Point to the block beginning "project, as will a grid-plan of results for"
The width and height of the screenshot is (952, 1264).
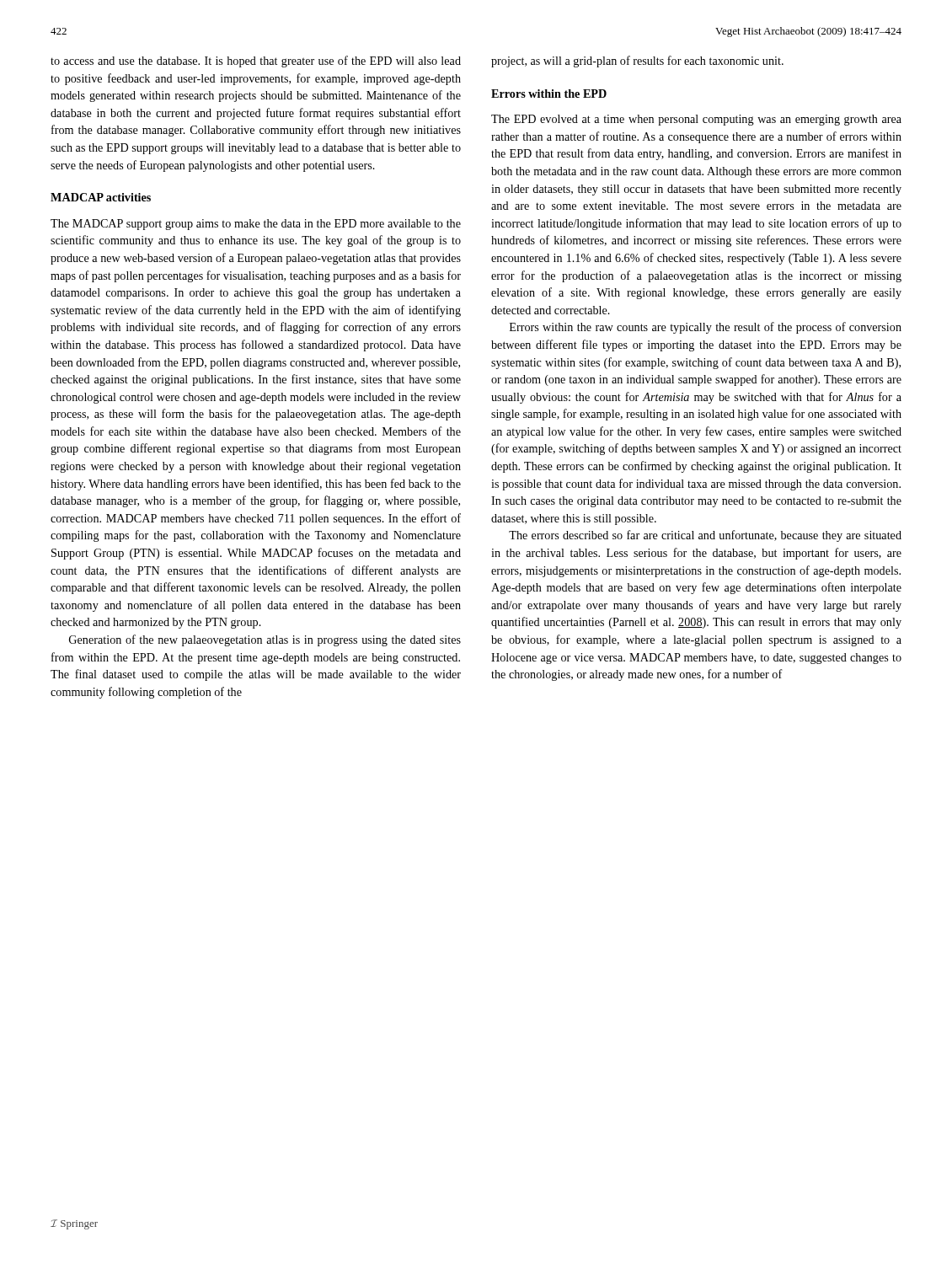(x=696, y=61)
